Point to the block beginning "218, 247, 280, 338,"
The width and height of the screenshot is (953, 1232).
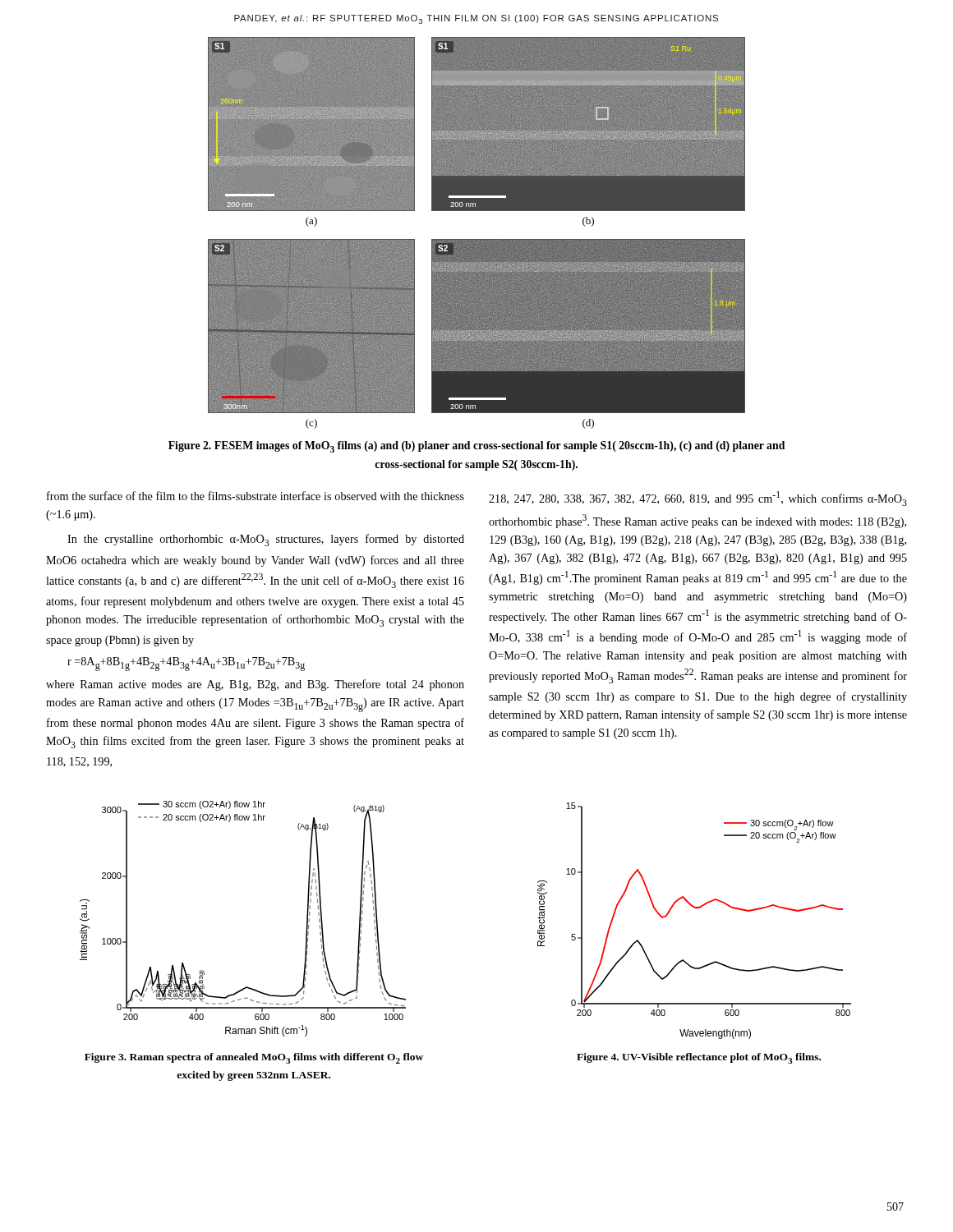[x=698, y=615]
